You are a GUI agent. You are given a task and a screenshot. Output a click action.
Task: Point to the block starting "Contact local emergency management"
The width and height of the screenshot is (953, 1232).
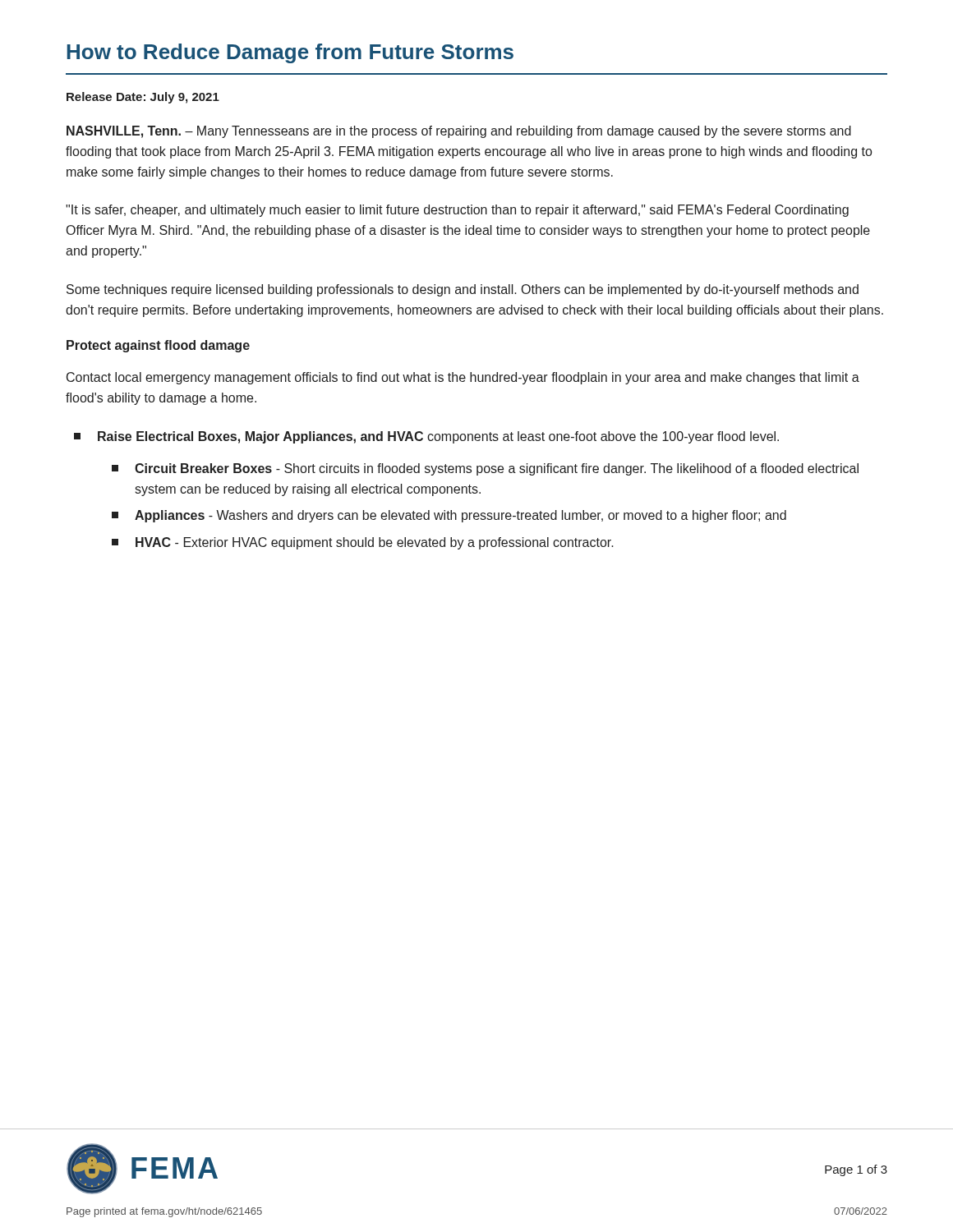click(x=462, y=388)
